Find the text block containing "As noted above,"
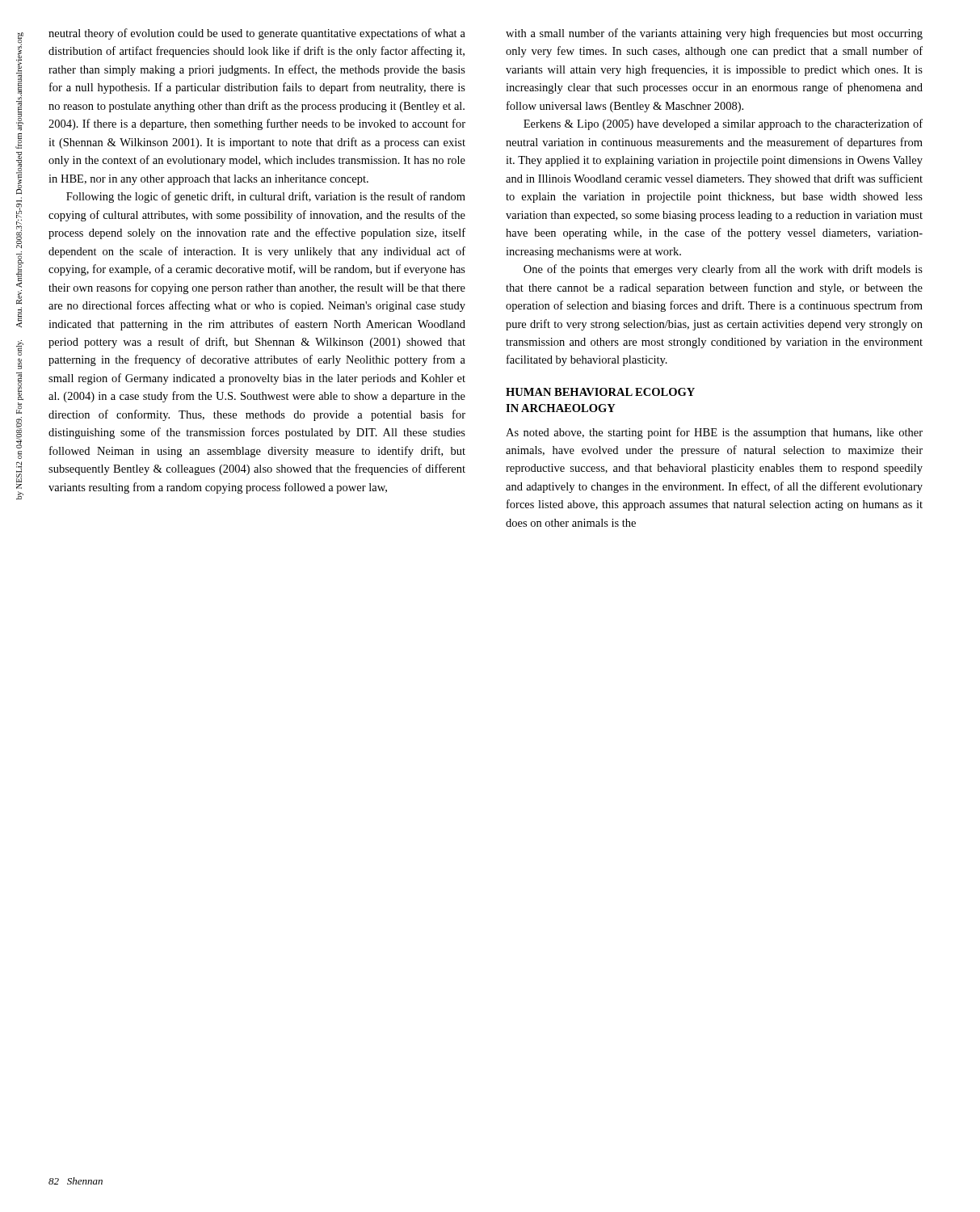980x1212 pixels. point(714,477)
